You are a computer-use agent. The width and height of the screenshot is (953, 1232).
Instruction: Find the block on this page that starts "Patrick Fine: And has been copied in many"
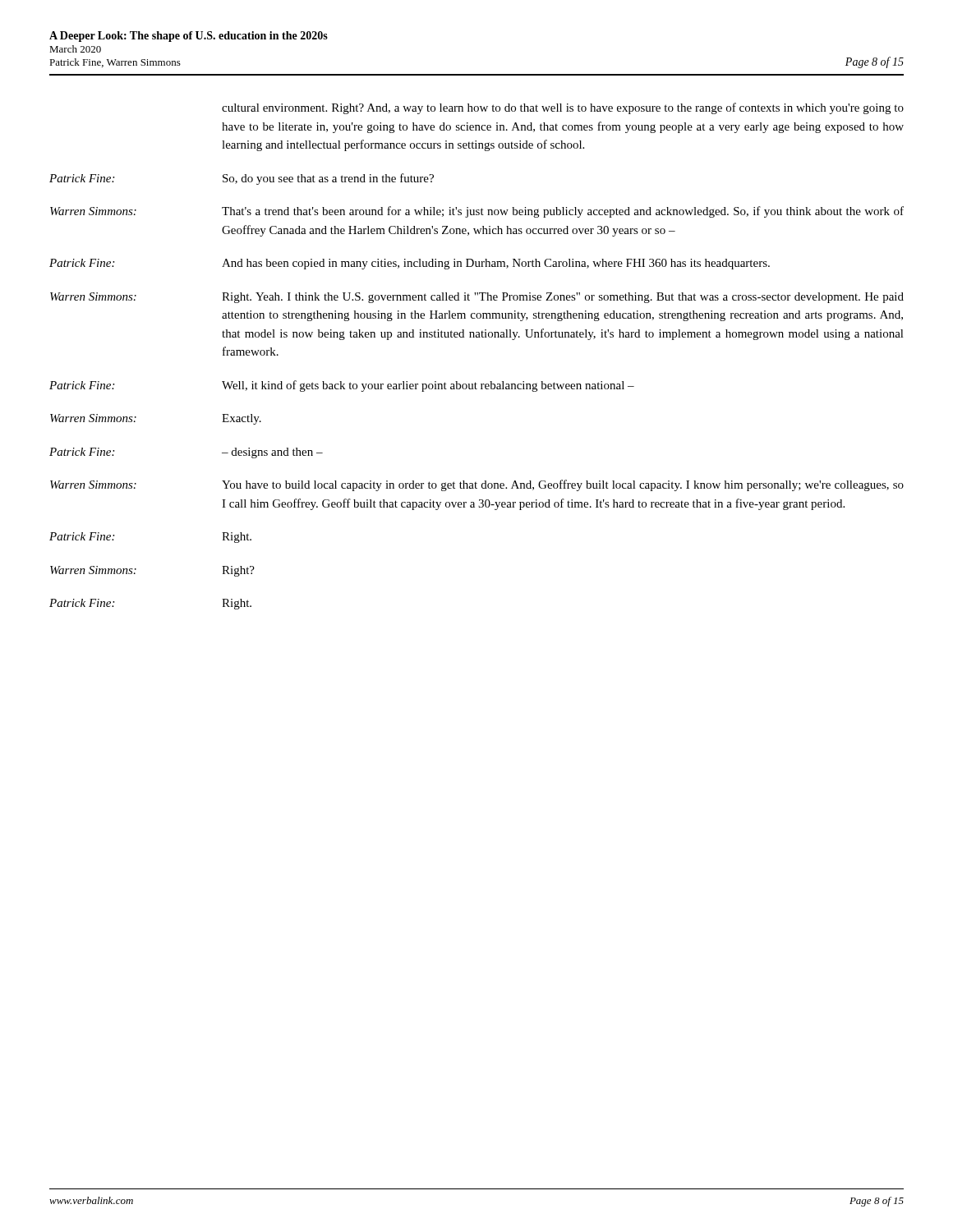(x=476, y=263)
